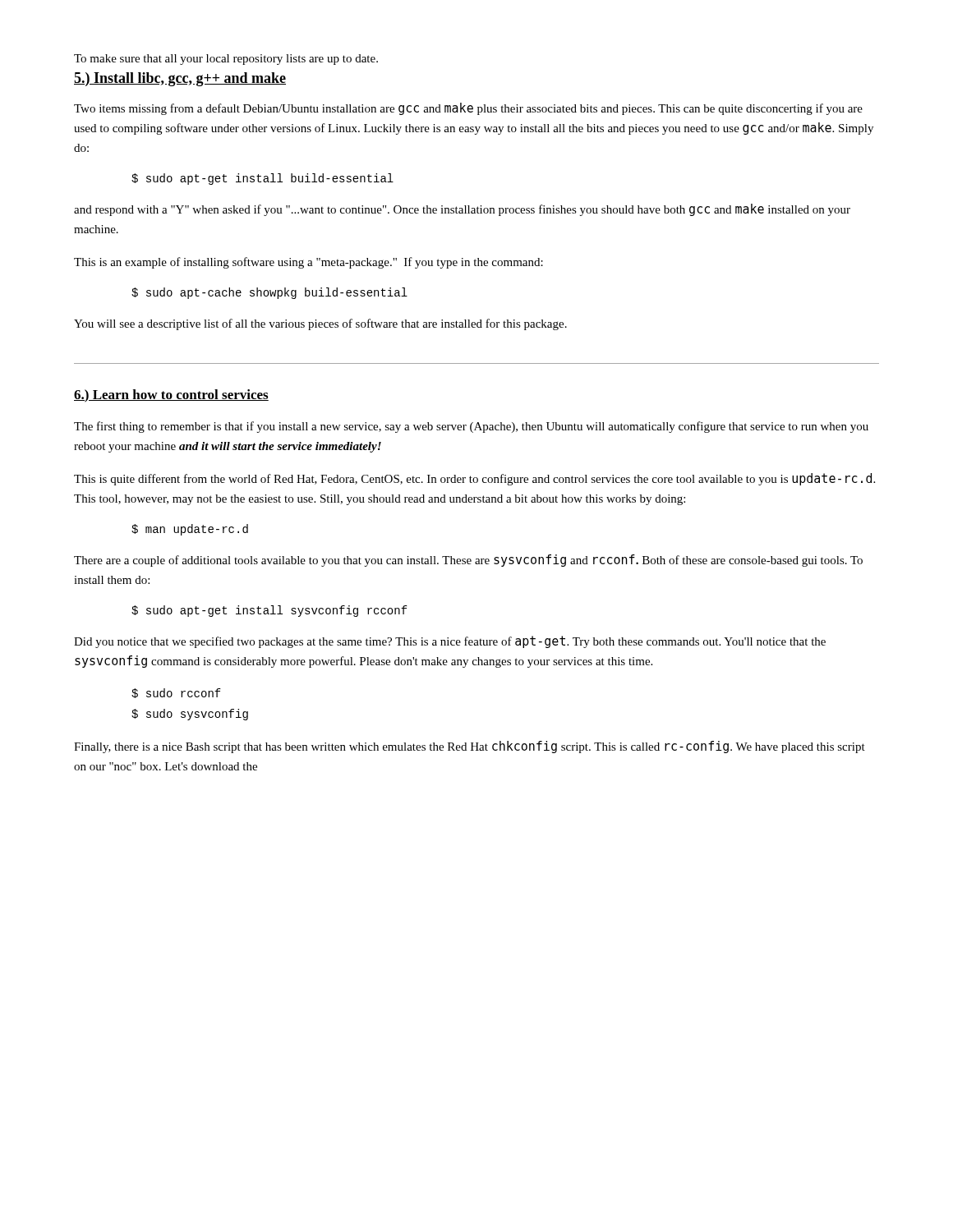Locate the text block starting "5.) Install libc, gcc, g++ and"
The width and height of the screenshot is (953, 1232).
click(x=180, y=78)
